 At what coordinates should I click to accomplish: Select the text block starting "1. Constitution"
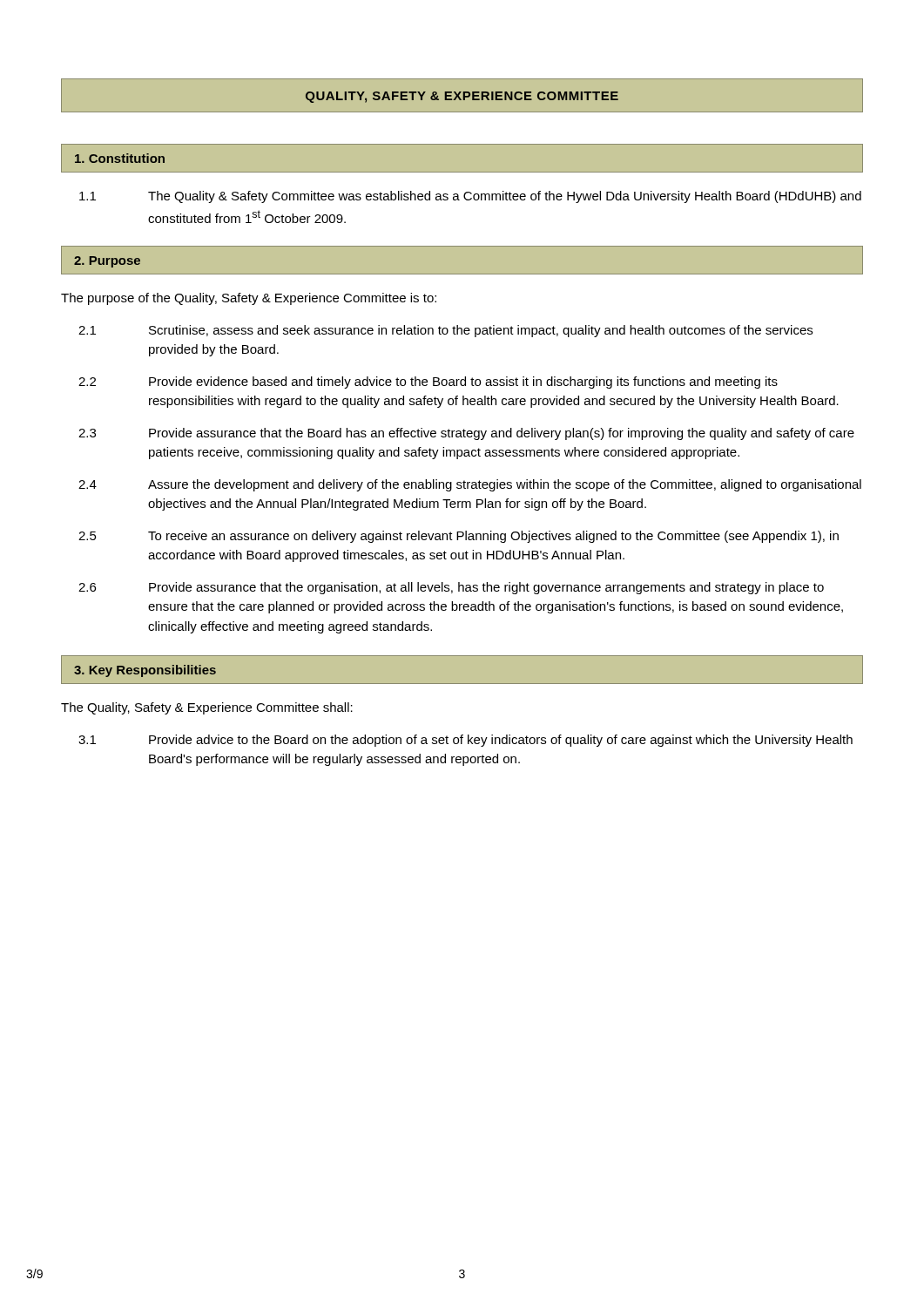point(120,158)
